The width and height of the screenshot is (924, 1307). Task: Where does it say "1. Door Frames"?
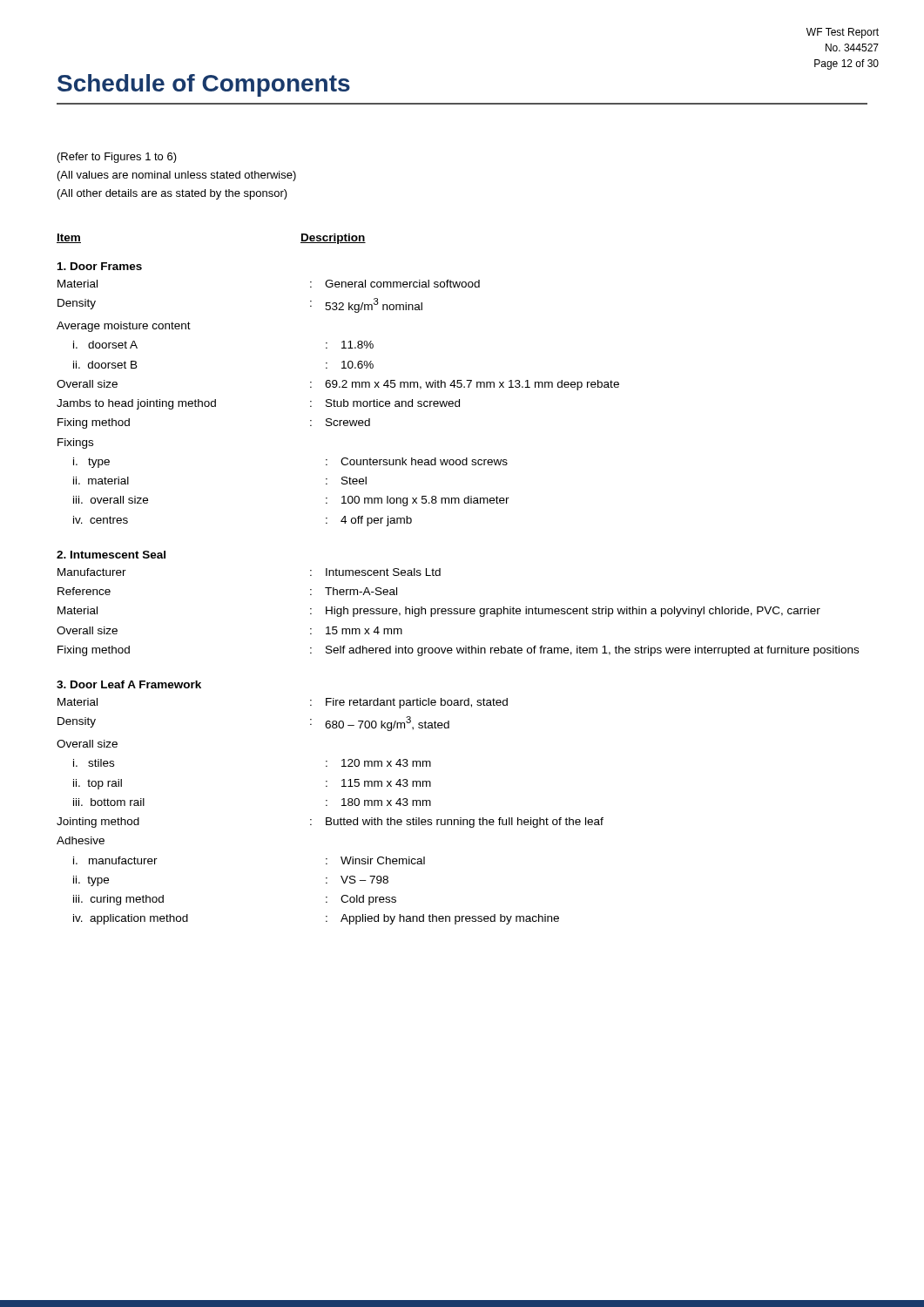point(99,266)
